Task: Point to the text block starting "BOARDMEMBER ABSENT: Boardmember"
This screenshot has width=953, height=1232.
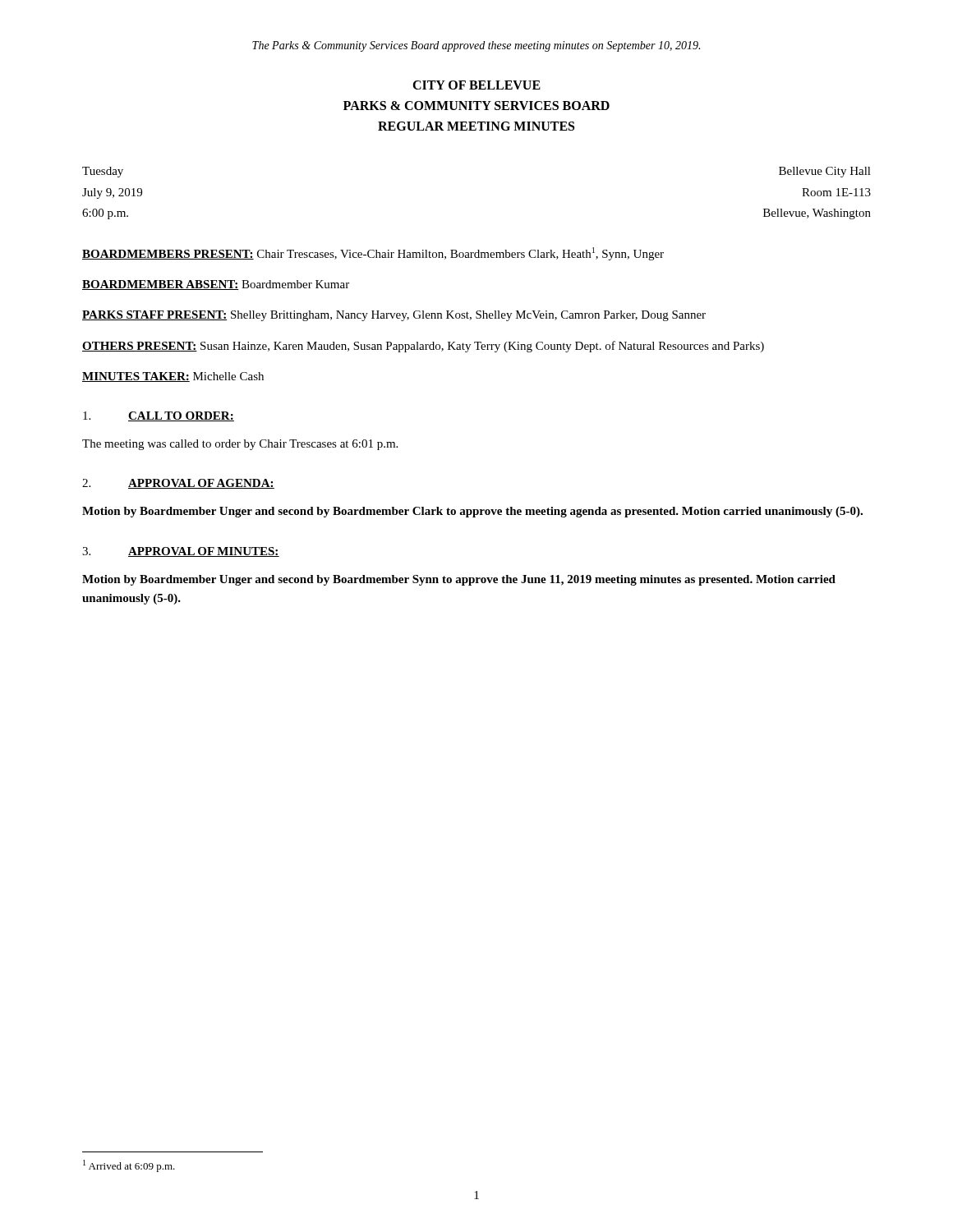Action: click(x=216, y=284)
